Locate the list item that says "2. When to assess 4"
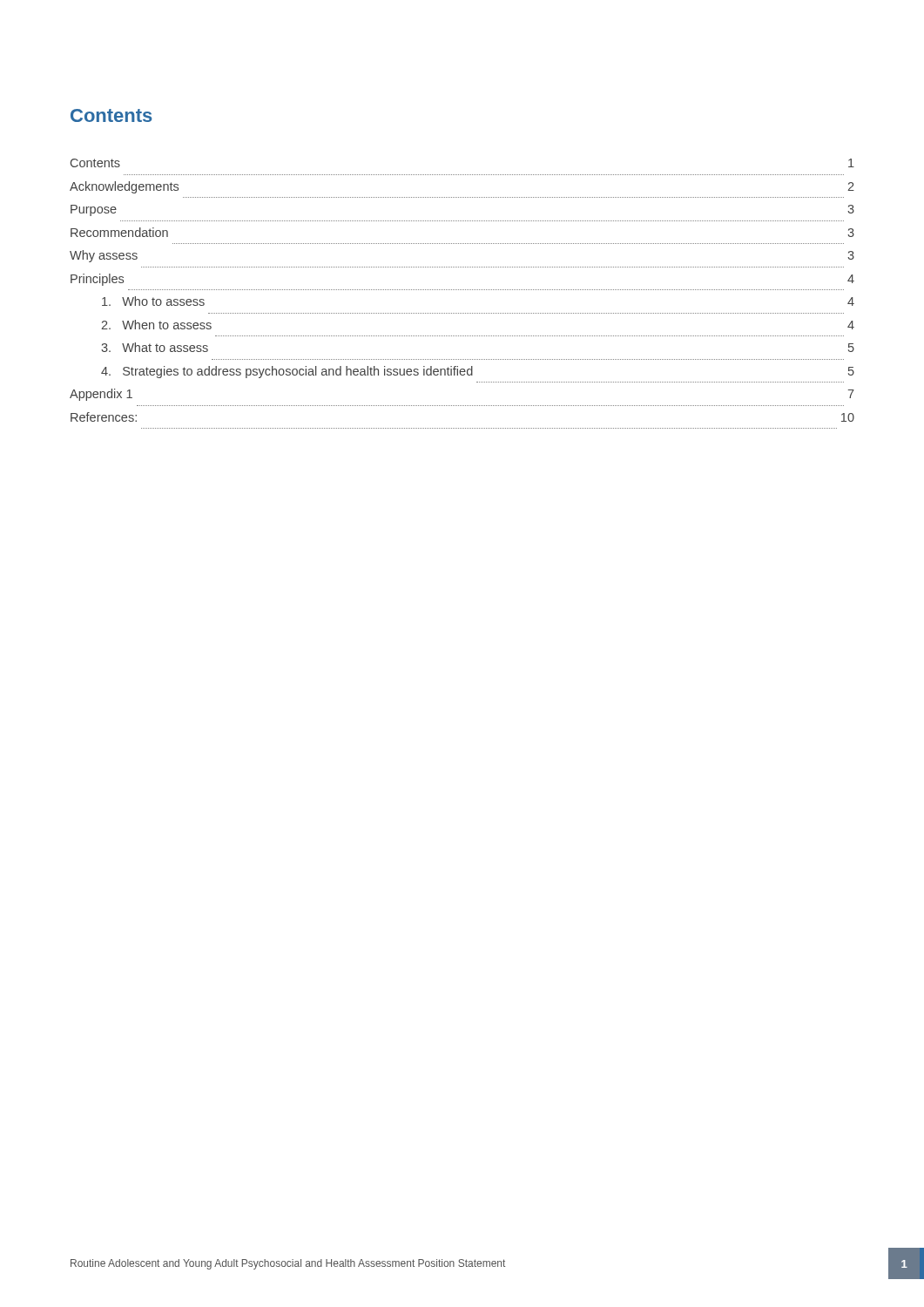 pyautogui.click(x=462, y=325)
